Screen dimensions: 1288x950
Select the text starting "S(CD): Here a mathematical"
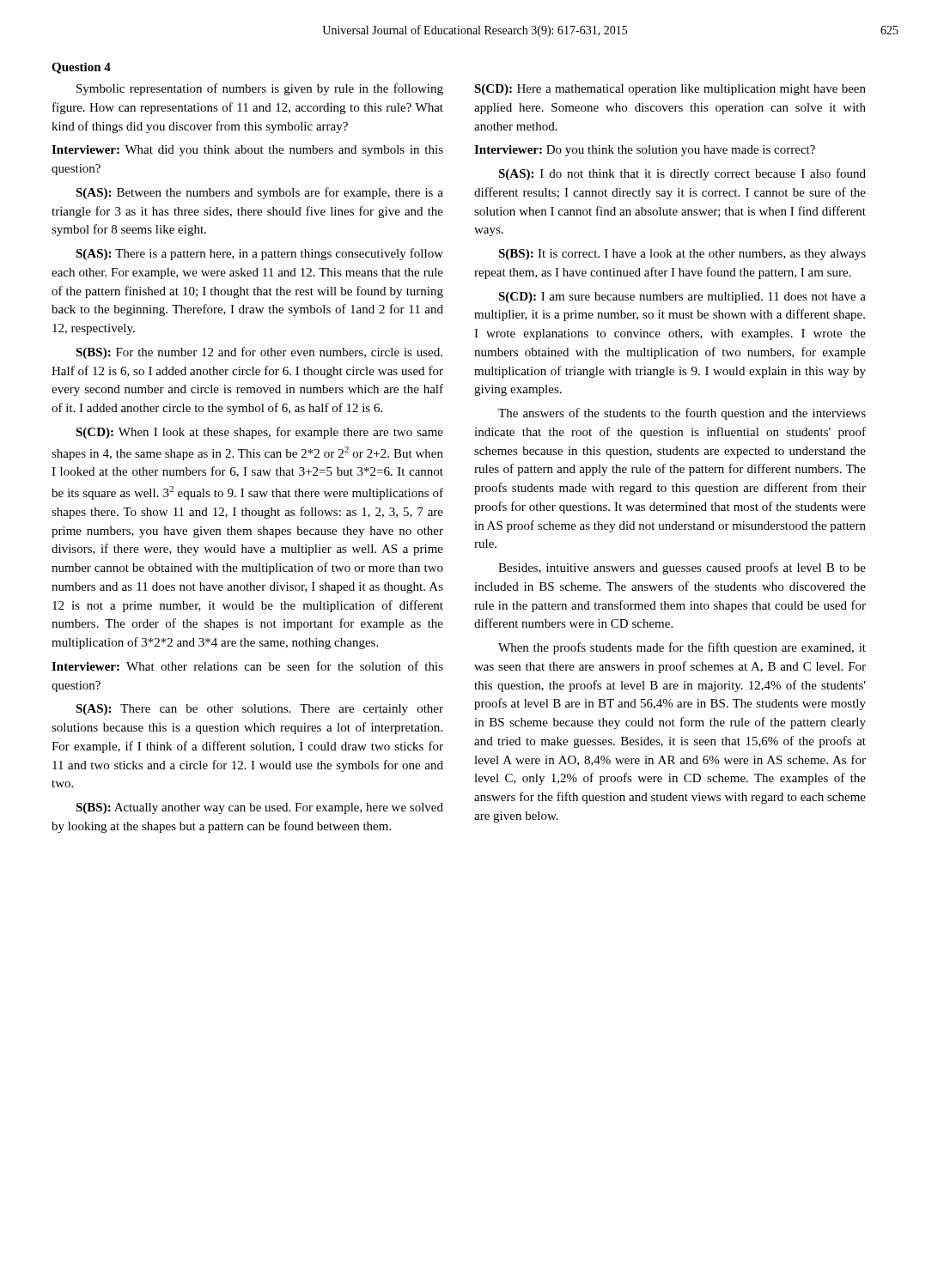670,108
